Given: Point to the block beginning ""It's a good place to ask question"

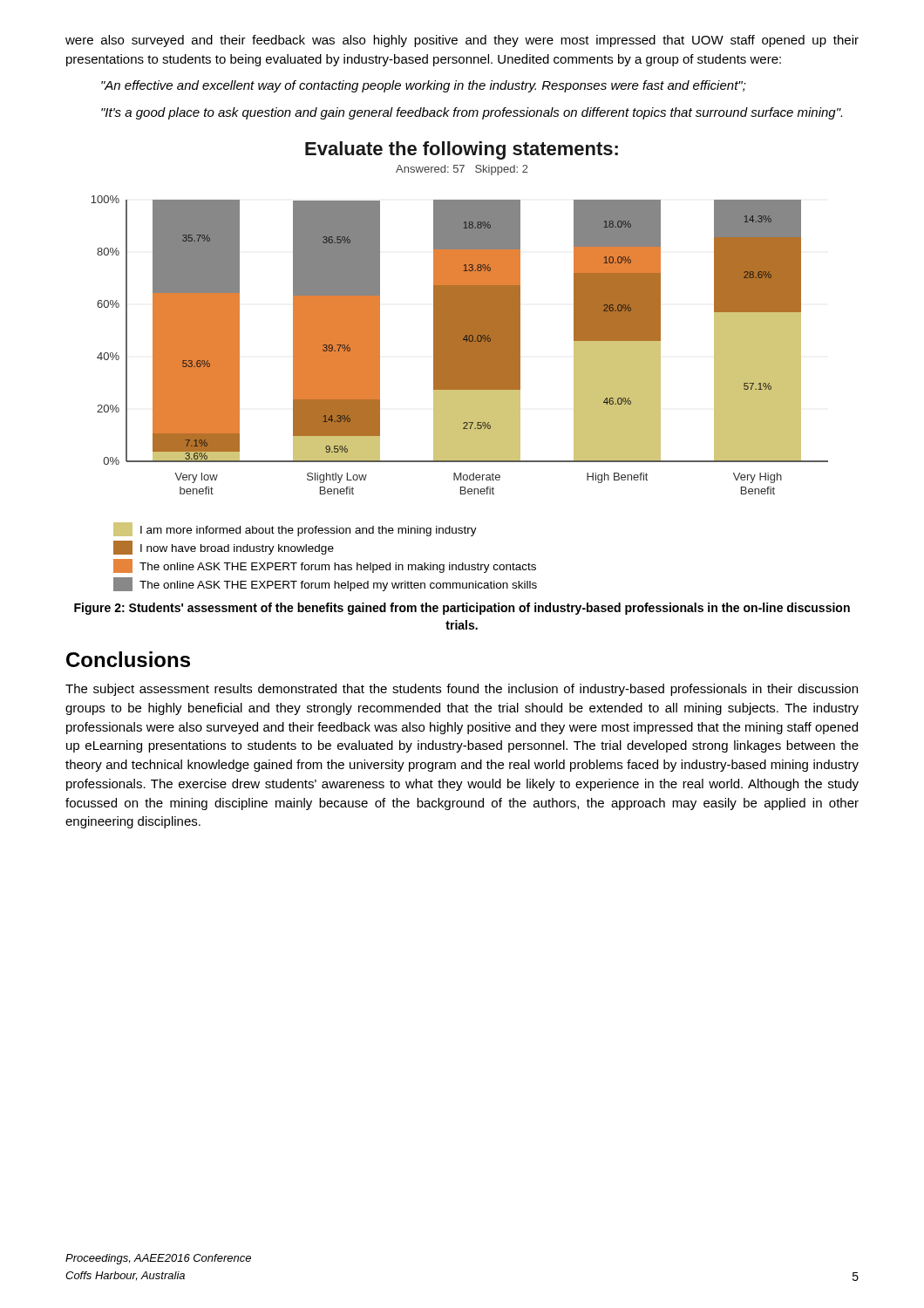Looking at the screenshot, I should click(472, 112).
